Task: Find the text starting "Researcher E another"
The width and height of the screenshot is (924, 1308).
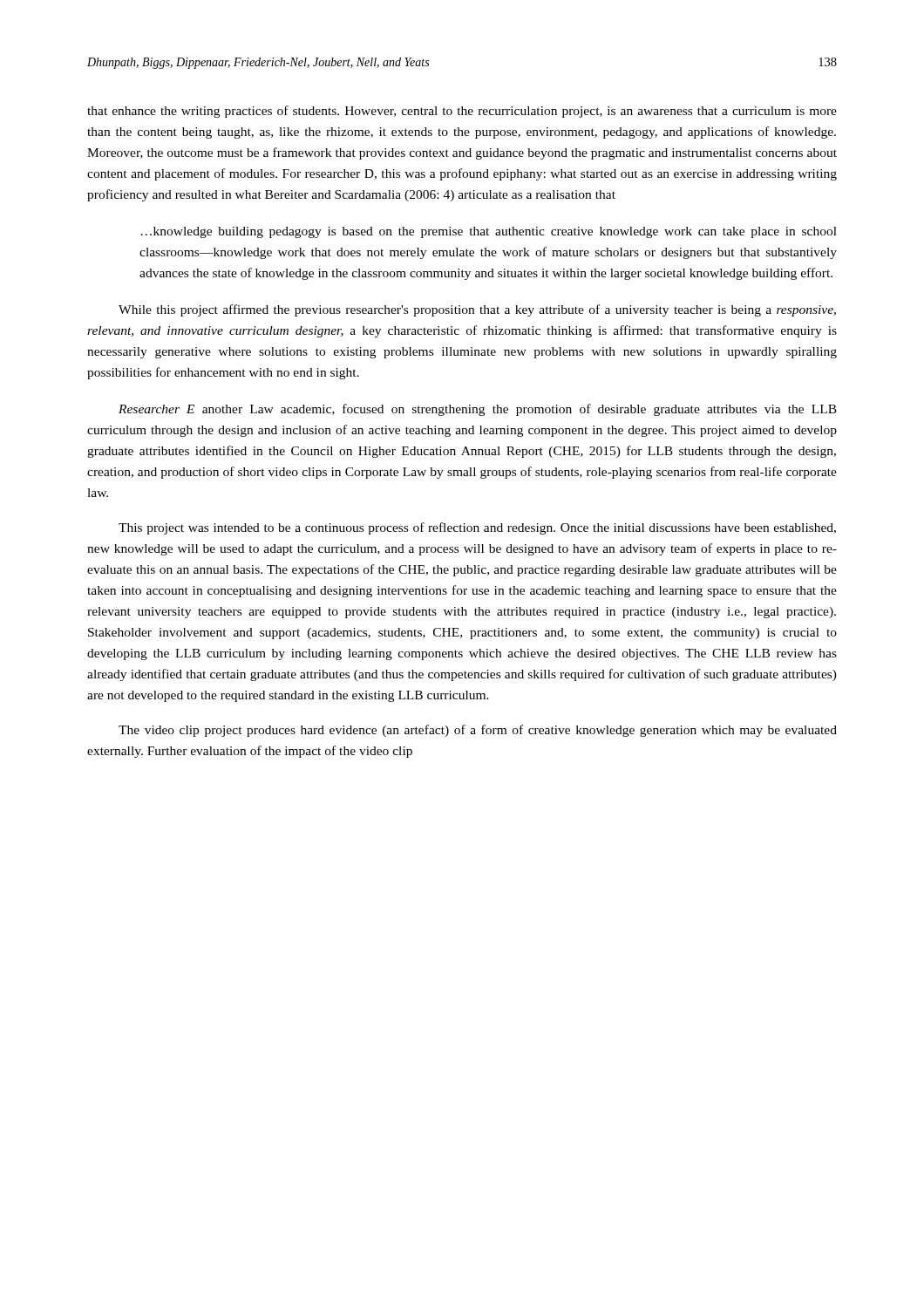Action: tap(462, 580)
